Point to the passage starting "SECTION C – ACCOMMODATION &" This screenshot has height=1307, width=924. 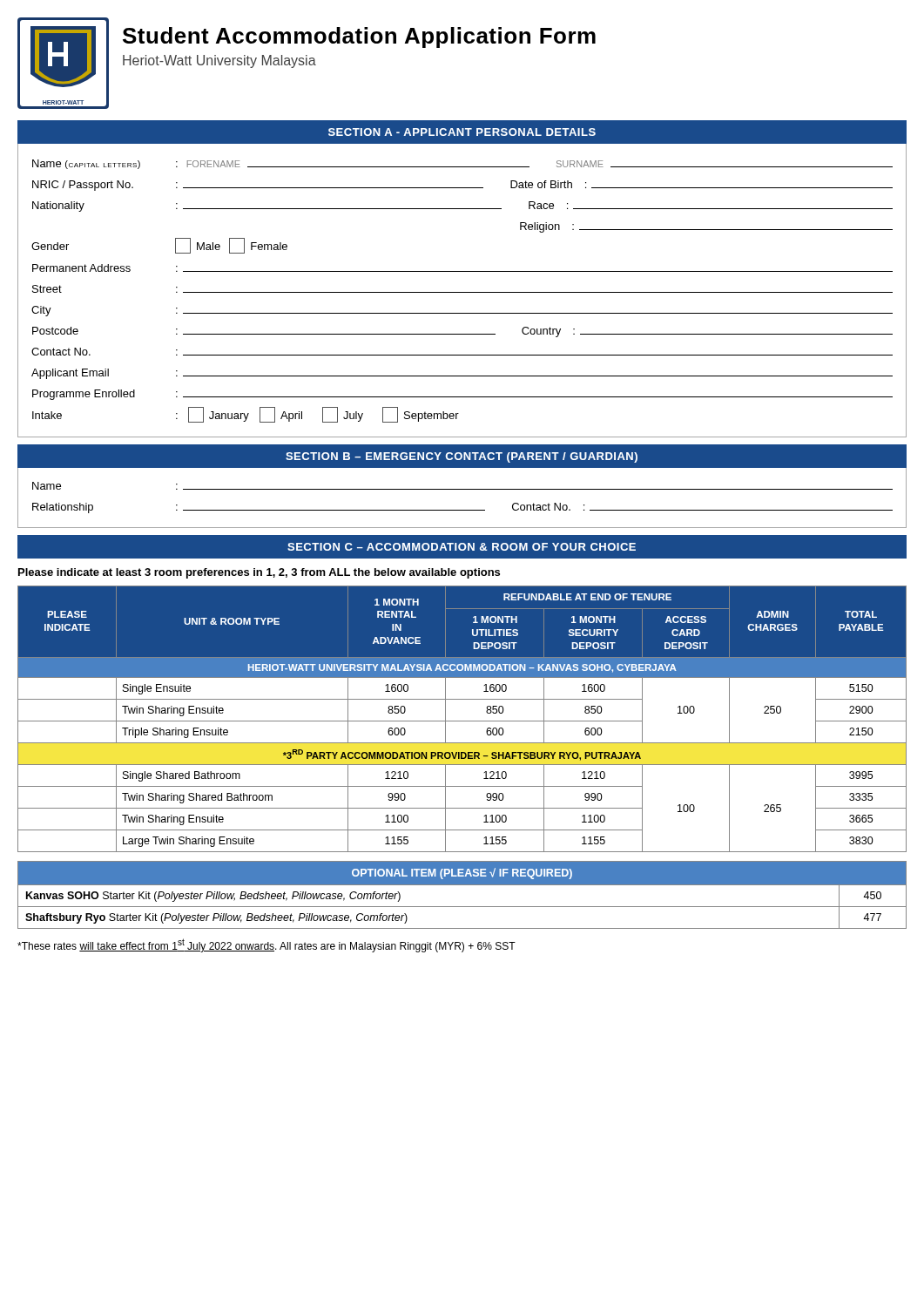[462, 547]
